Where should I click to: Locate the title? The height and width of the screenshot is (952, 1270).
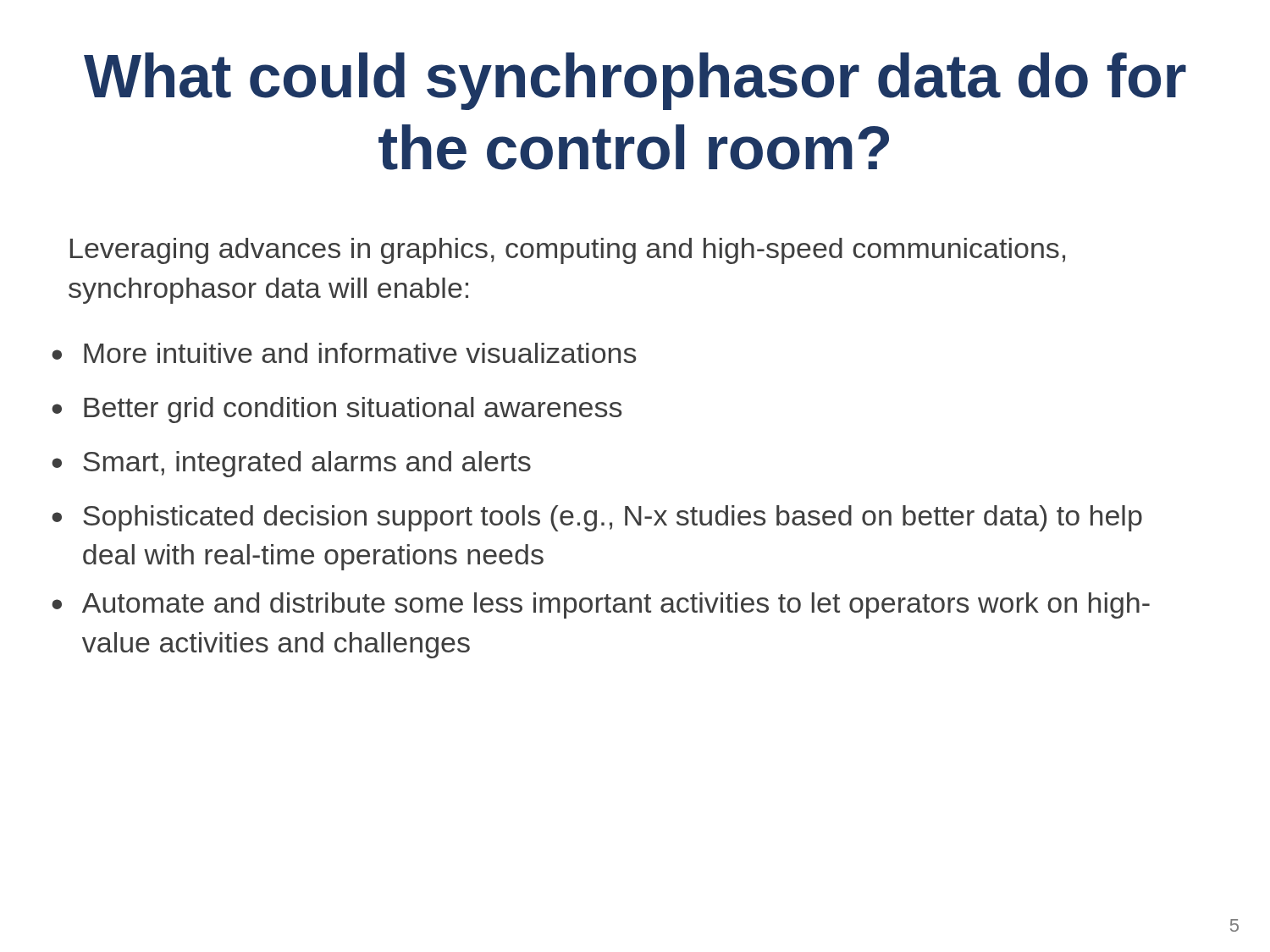(x=635, y=112)
